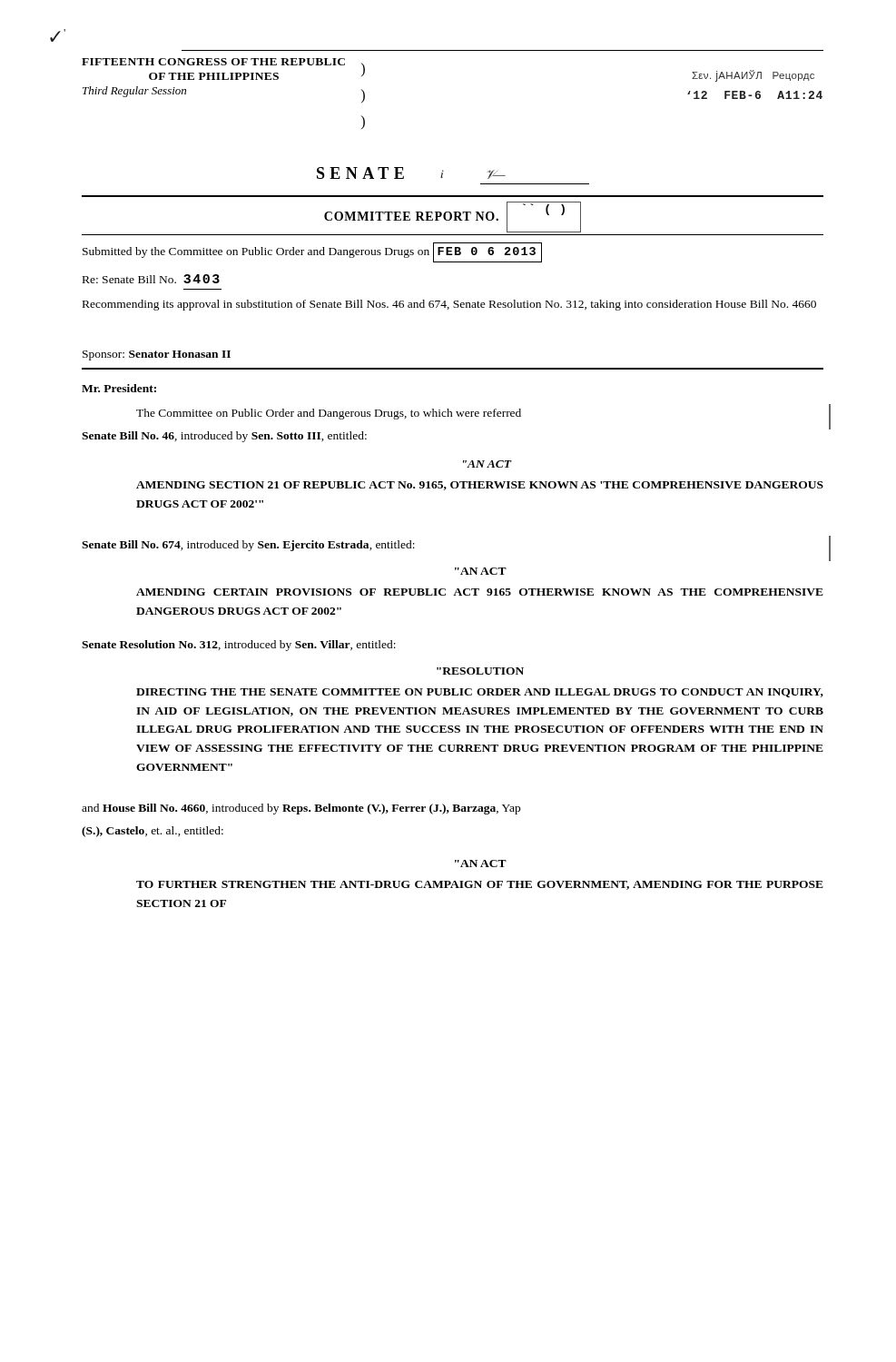Point to the text block starting ""RESOLUTION DIRECTING THE THE SENATE"
896x1362 pixels.
pos(480,719)
